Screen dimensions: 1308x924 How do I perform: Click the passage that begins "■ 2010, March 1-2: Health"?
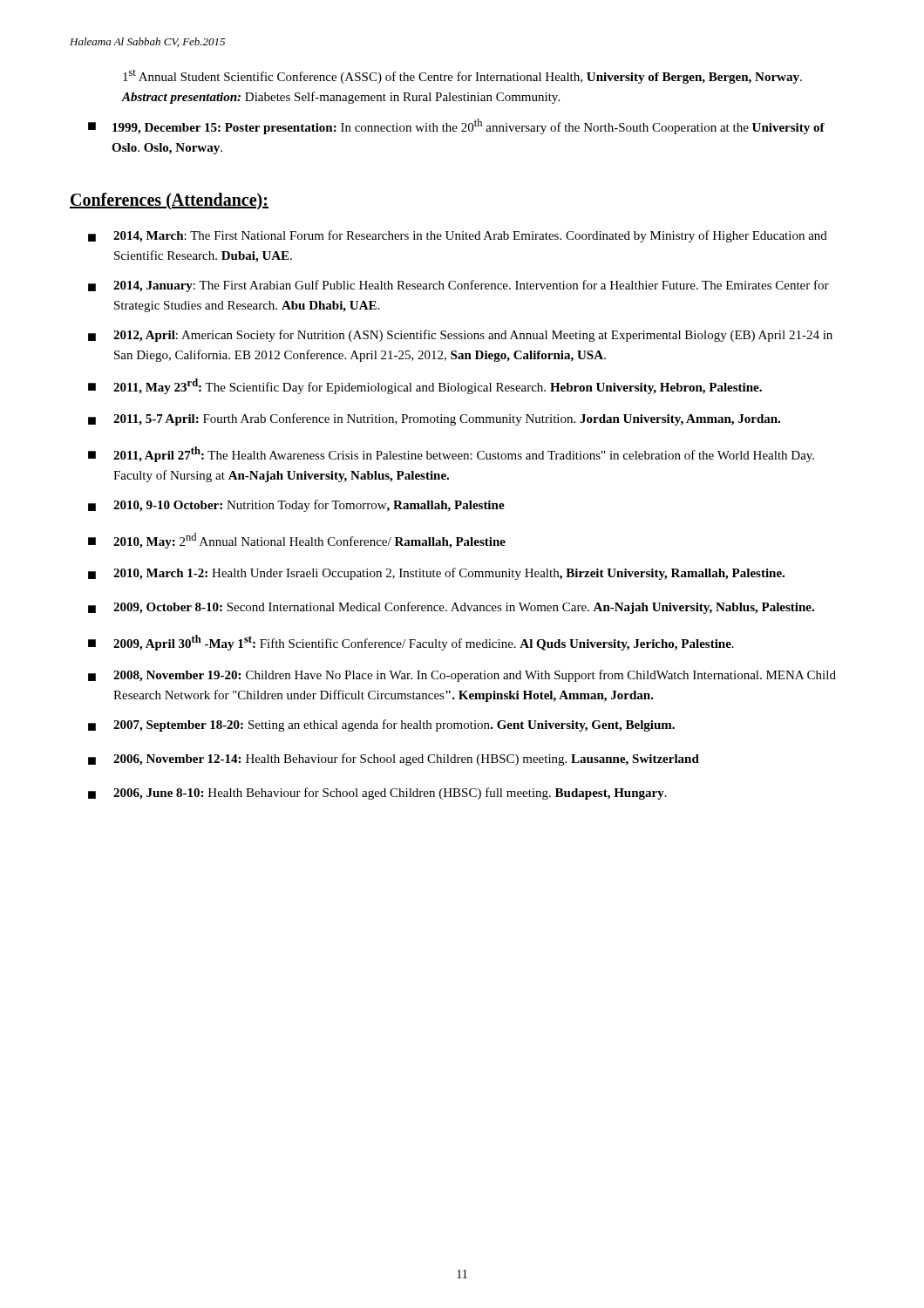coord(471,575)
